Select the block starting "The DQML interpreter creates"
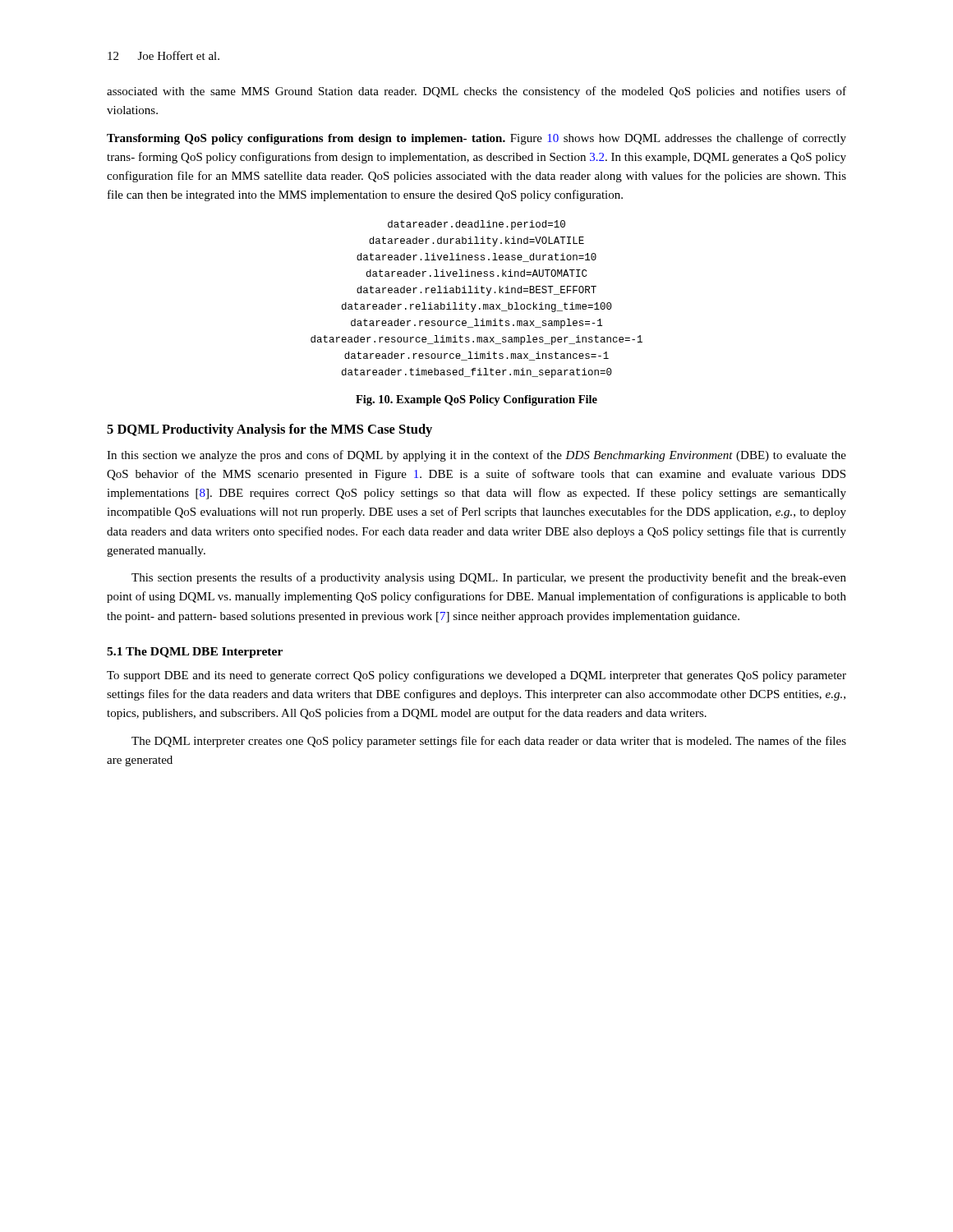Viewport: 953px width, 1232px height. click(476, 751)
